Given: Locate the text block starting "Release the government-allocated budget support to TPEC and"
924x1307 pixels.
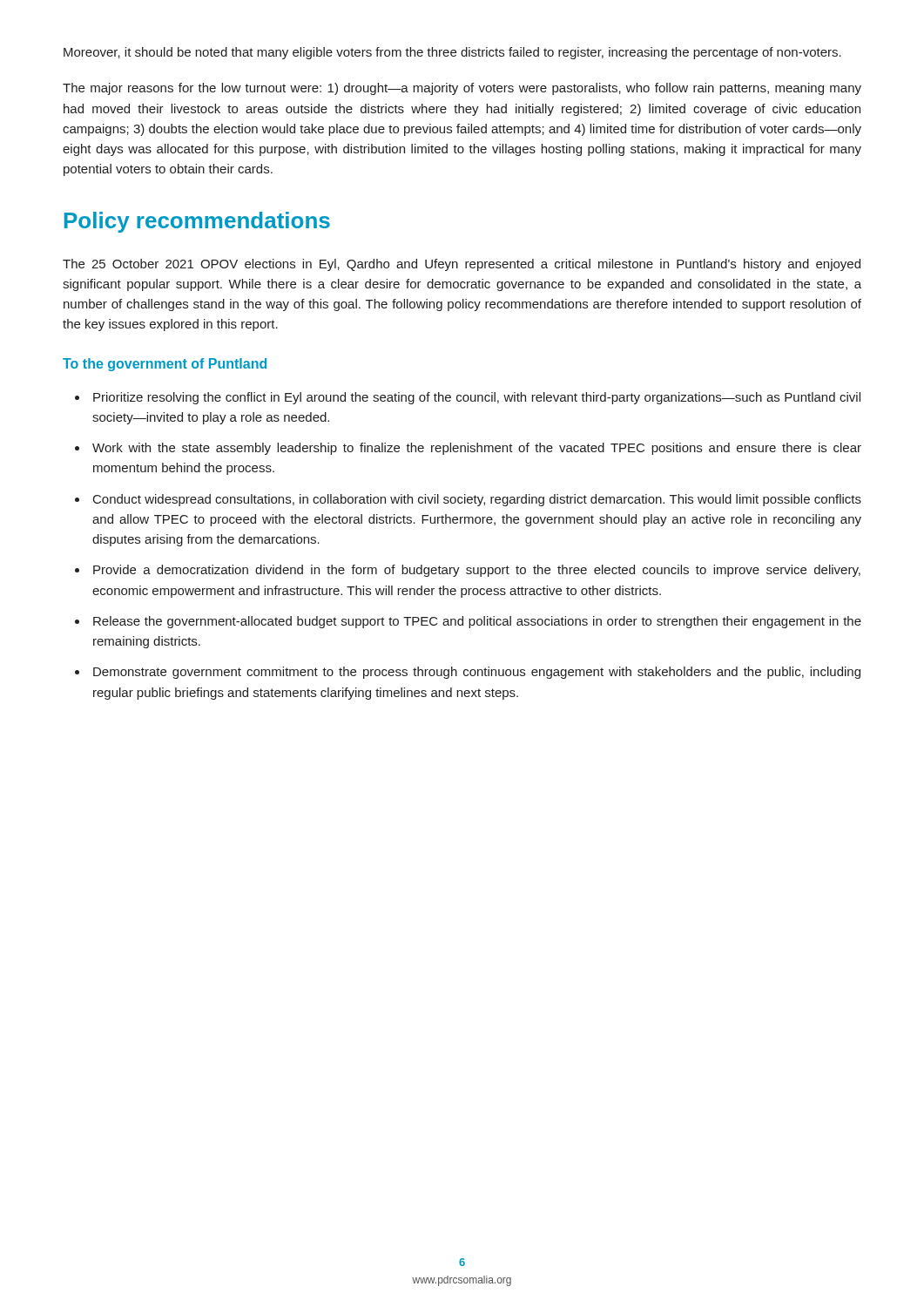Looking at the screenshot, I should [477, 631].
